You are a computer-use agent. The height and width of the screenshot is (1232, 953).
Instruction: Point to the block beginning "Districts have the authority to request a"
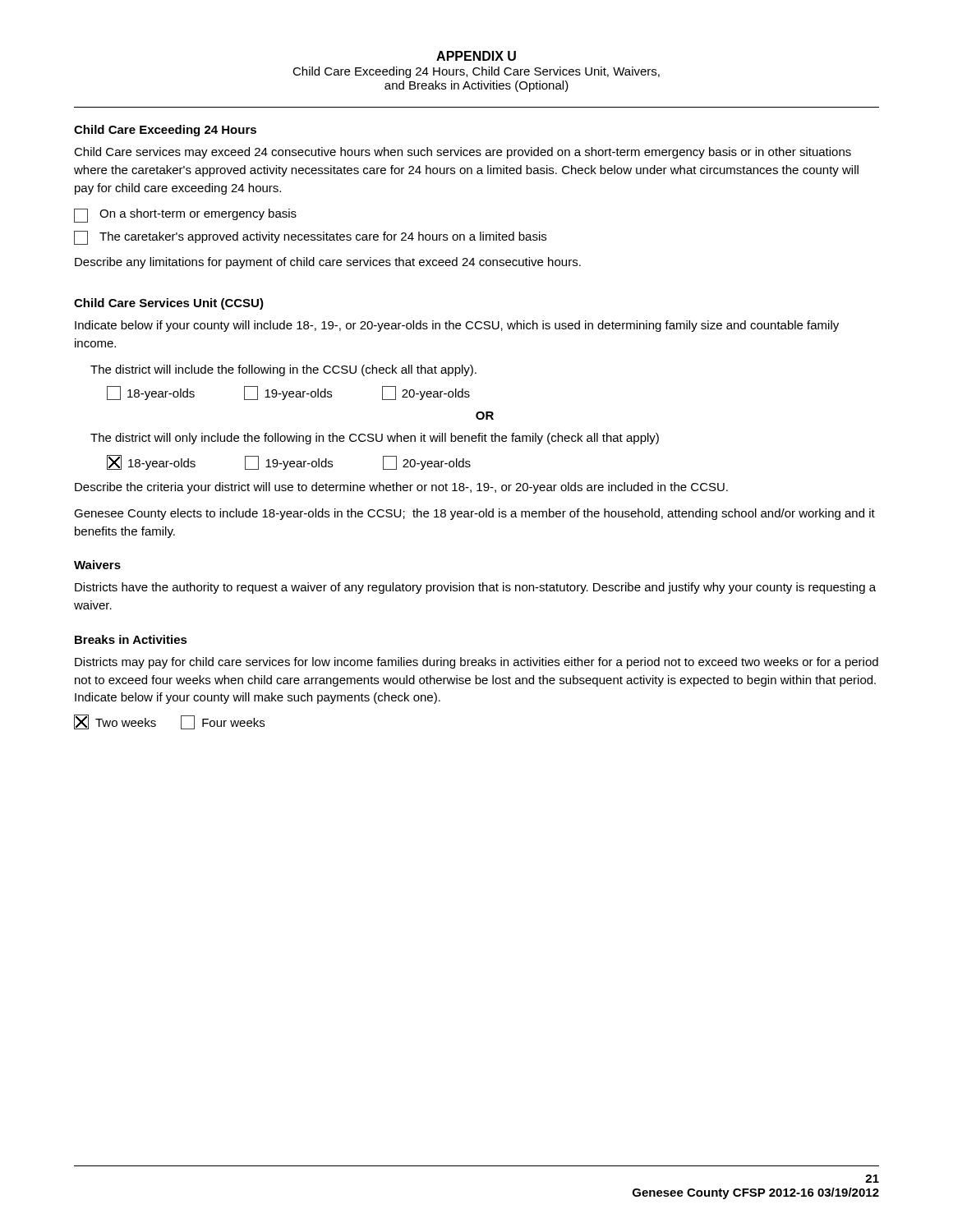point(475,596)
